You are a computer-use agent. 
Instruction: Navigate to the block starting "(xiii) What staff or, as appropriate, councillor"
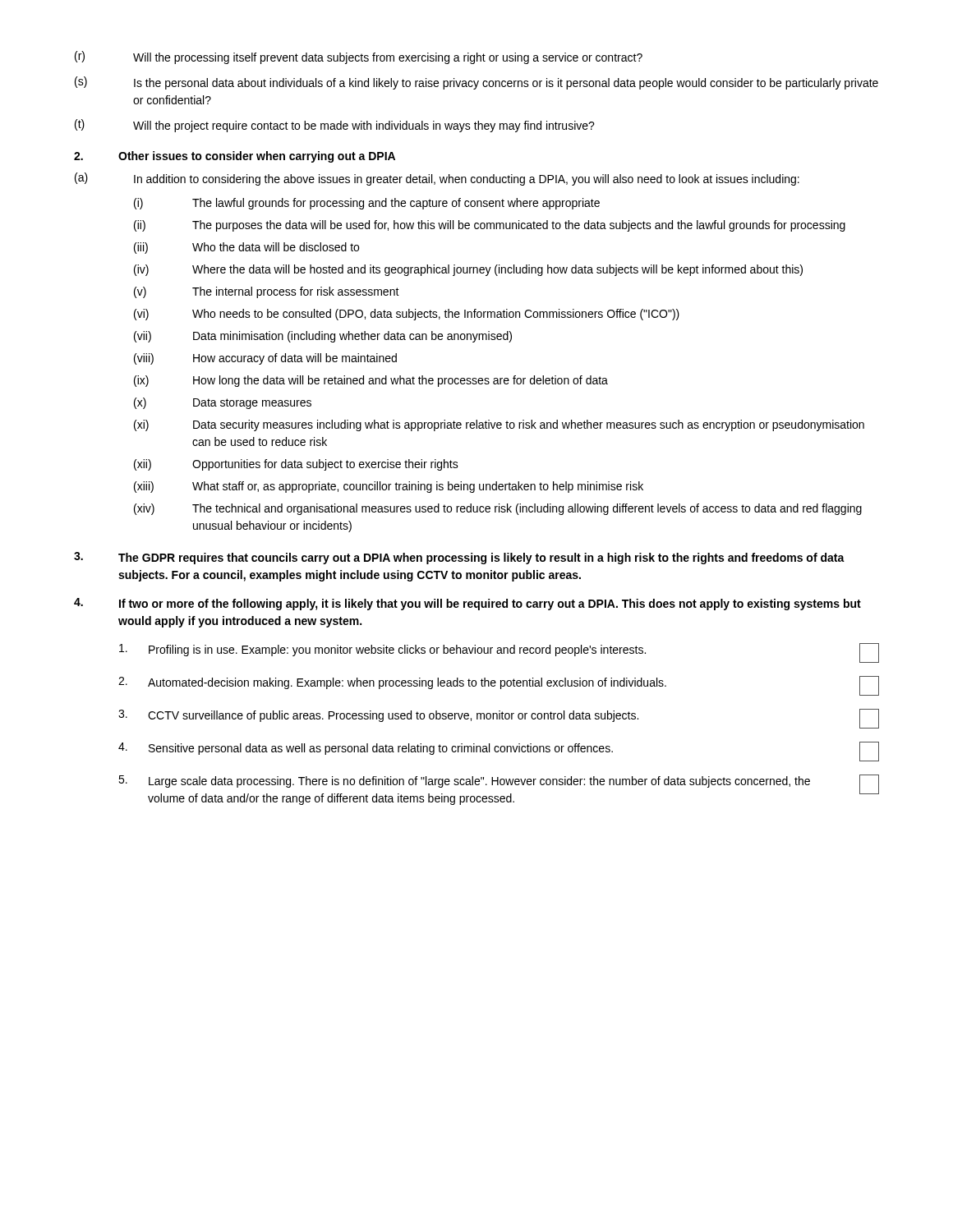506,487
